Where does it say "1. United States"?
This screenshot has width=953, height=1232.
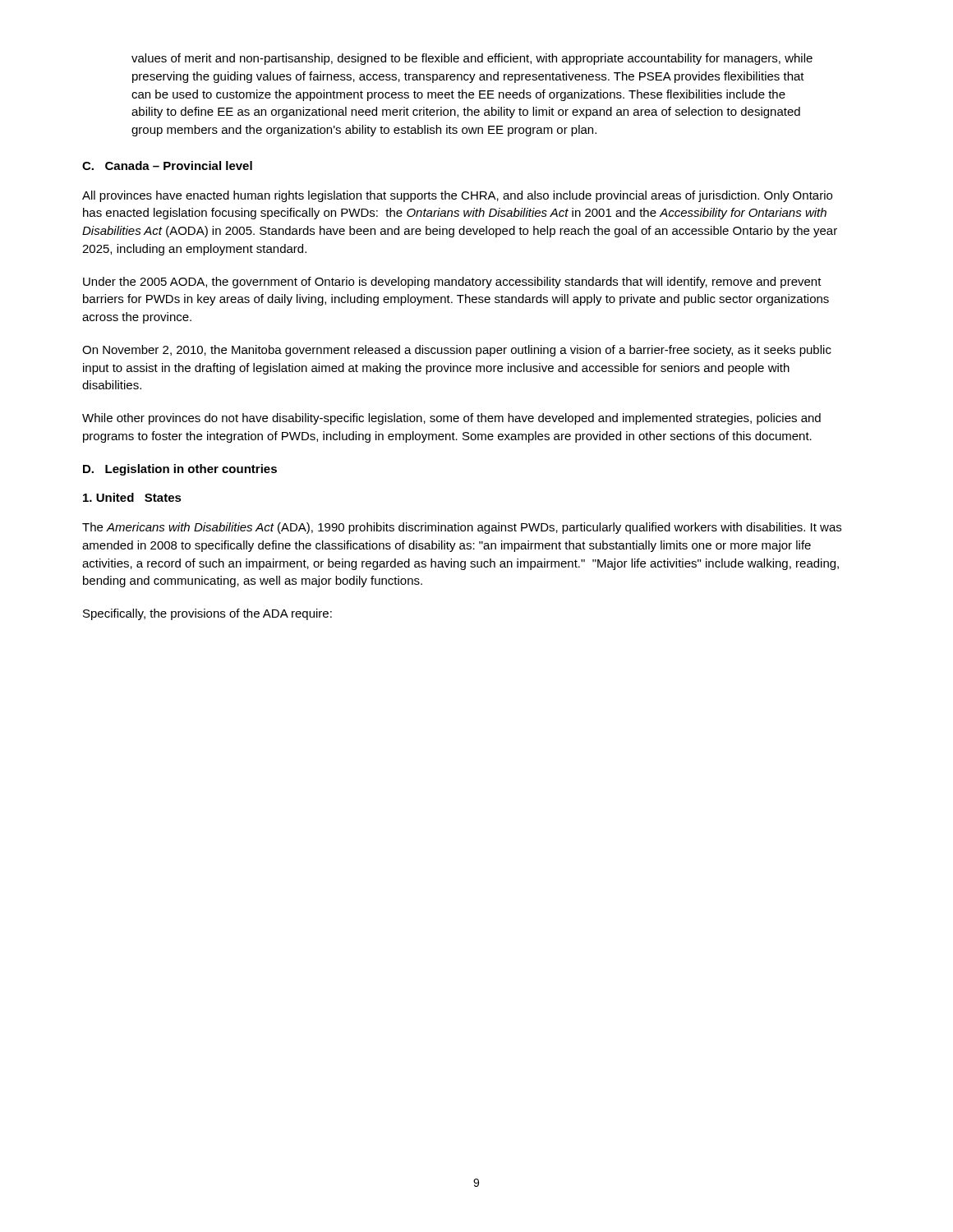pyautogui.click(x=132, y=498)
